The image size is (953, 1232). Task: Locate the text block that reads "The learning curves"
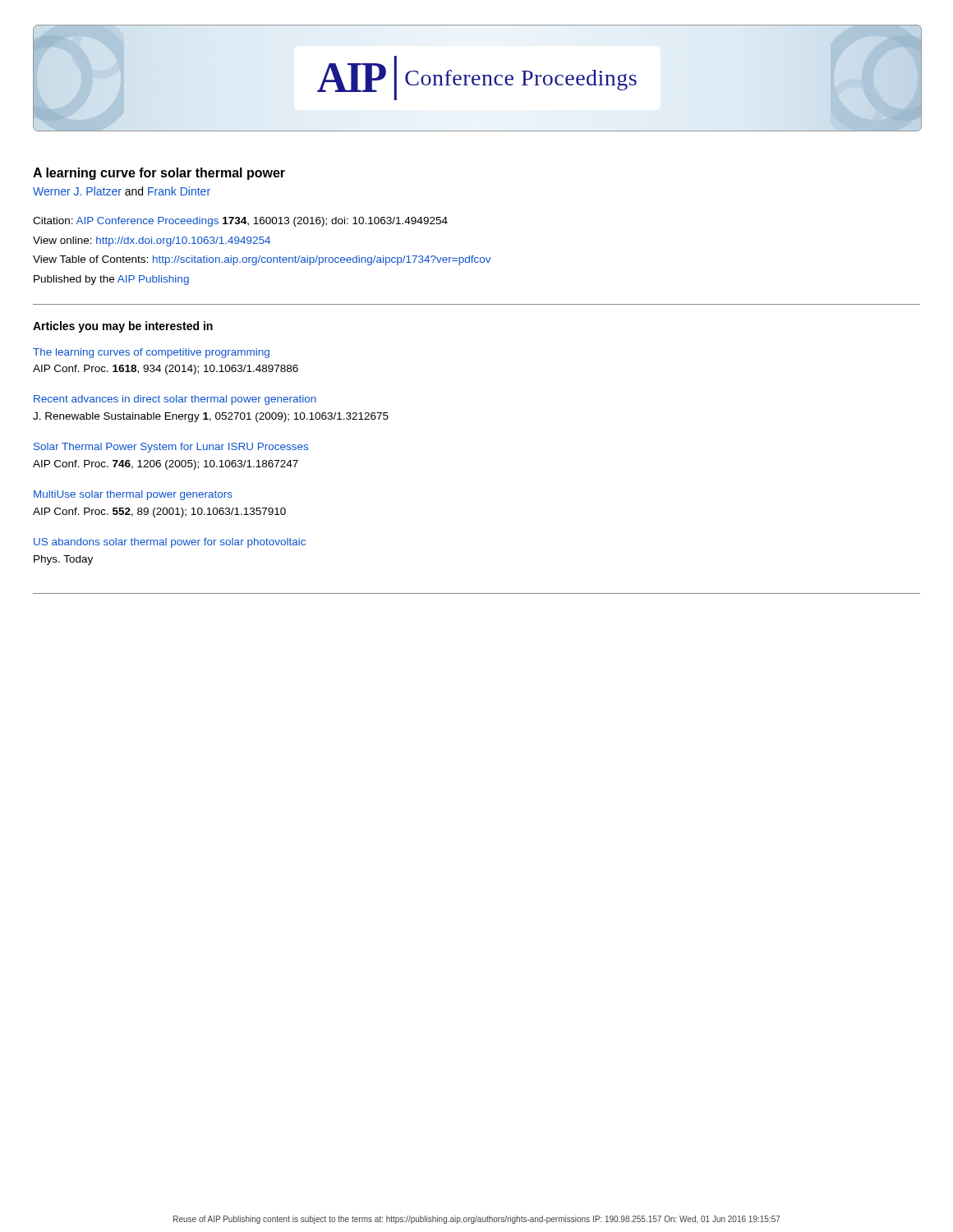[x=151, y=353]
